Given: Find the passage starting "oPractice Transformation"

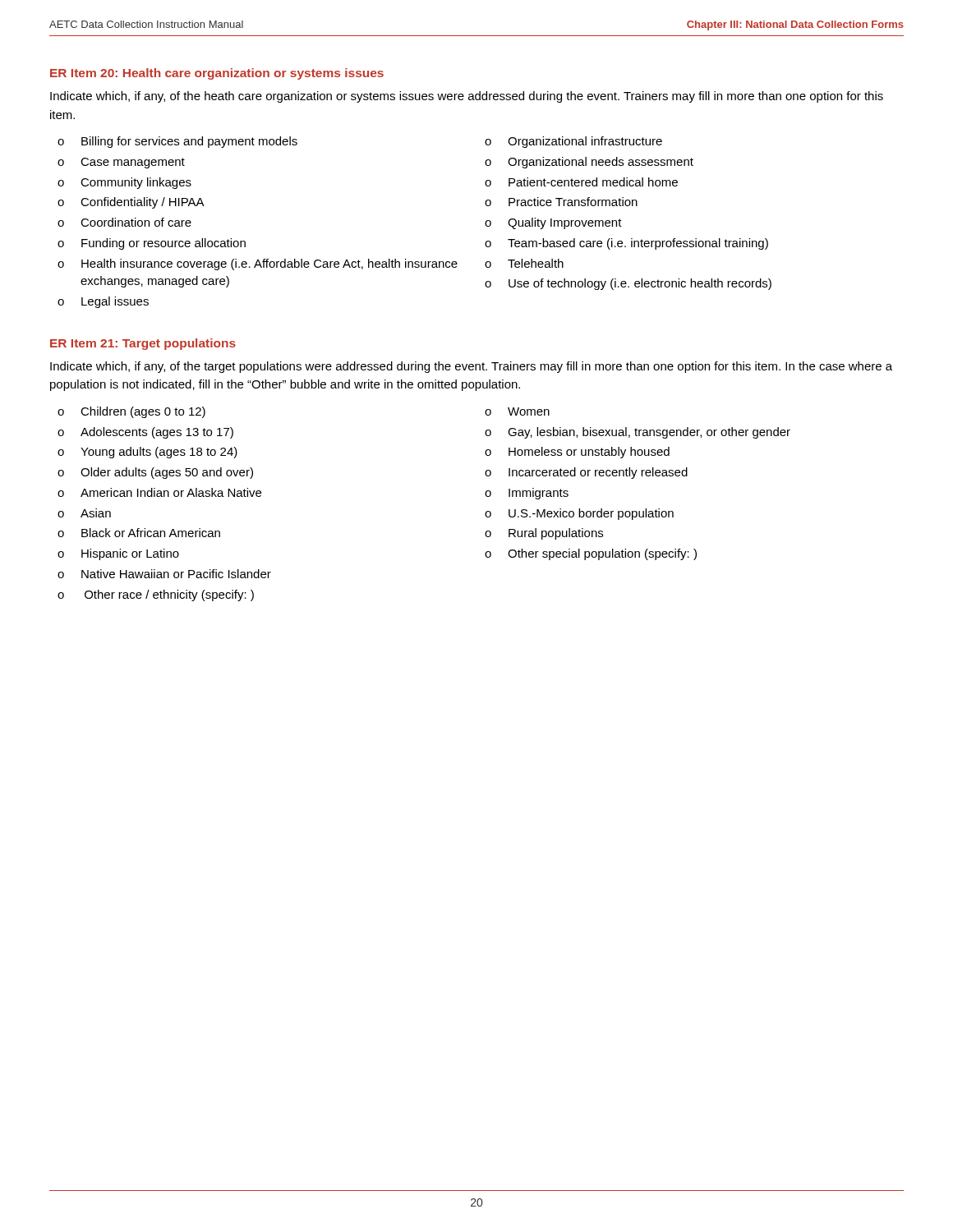Looking at the screenshot, I should (x=561, y=202).
